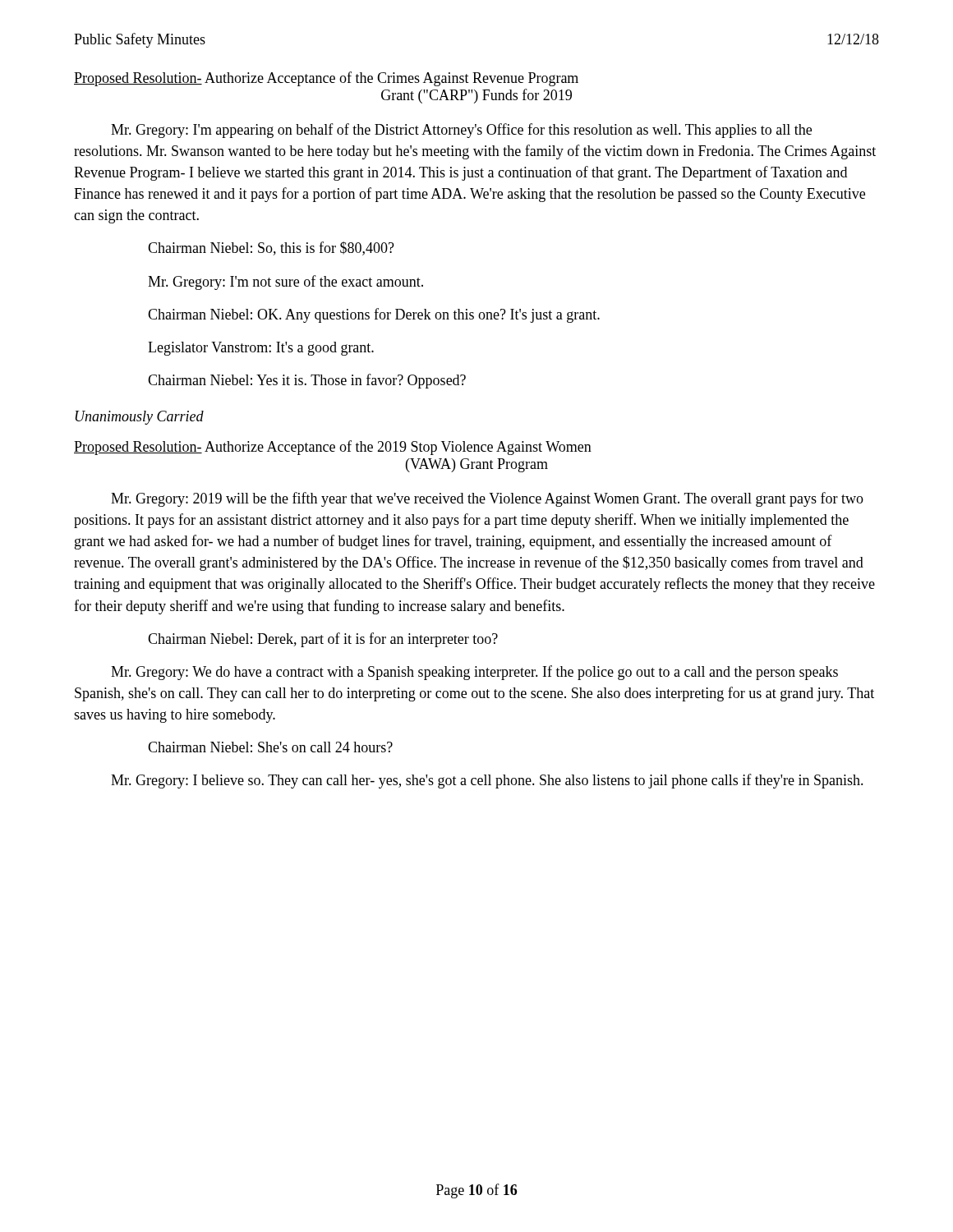Point to "Chairman Niebel: So, this is for $80,400?"
953x1232 pixels.
(x=271, y=248)
